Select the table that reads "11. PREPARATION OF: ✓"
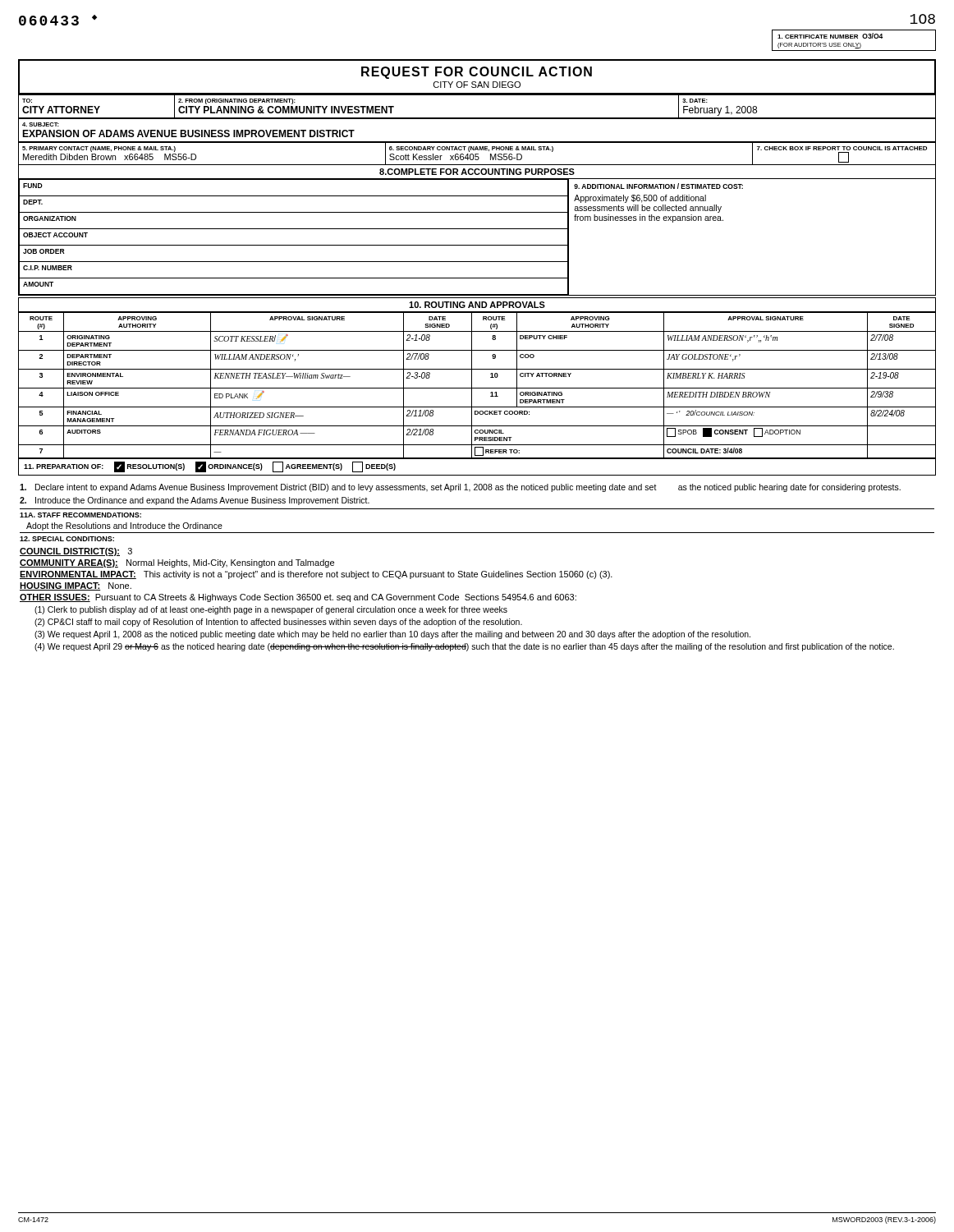The height and width of the screenshot is (1232, 954). click(477, 467)
